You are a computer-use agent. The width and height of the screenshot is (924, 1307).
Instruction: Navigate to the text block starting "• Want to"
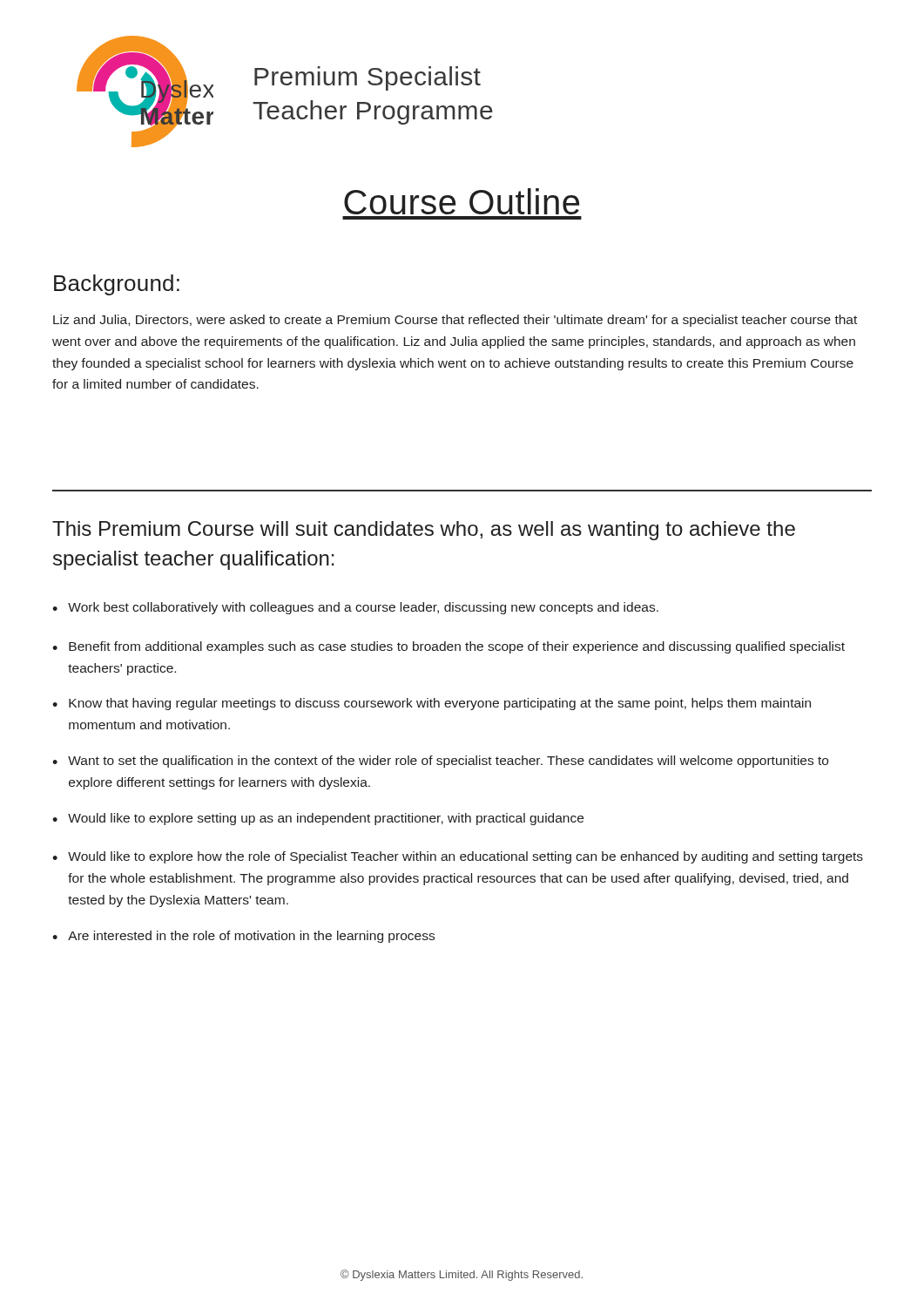pyautogui.click(x=462, y=772)
